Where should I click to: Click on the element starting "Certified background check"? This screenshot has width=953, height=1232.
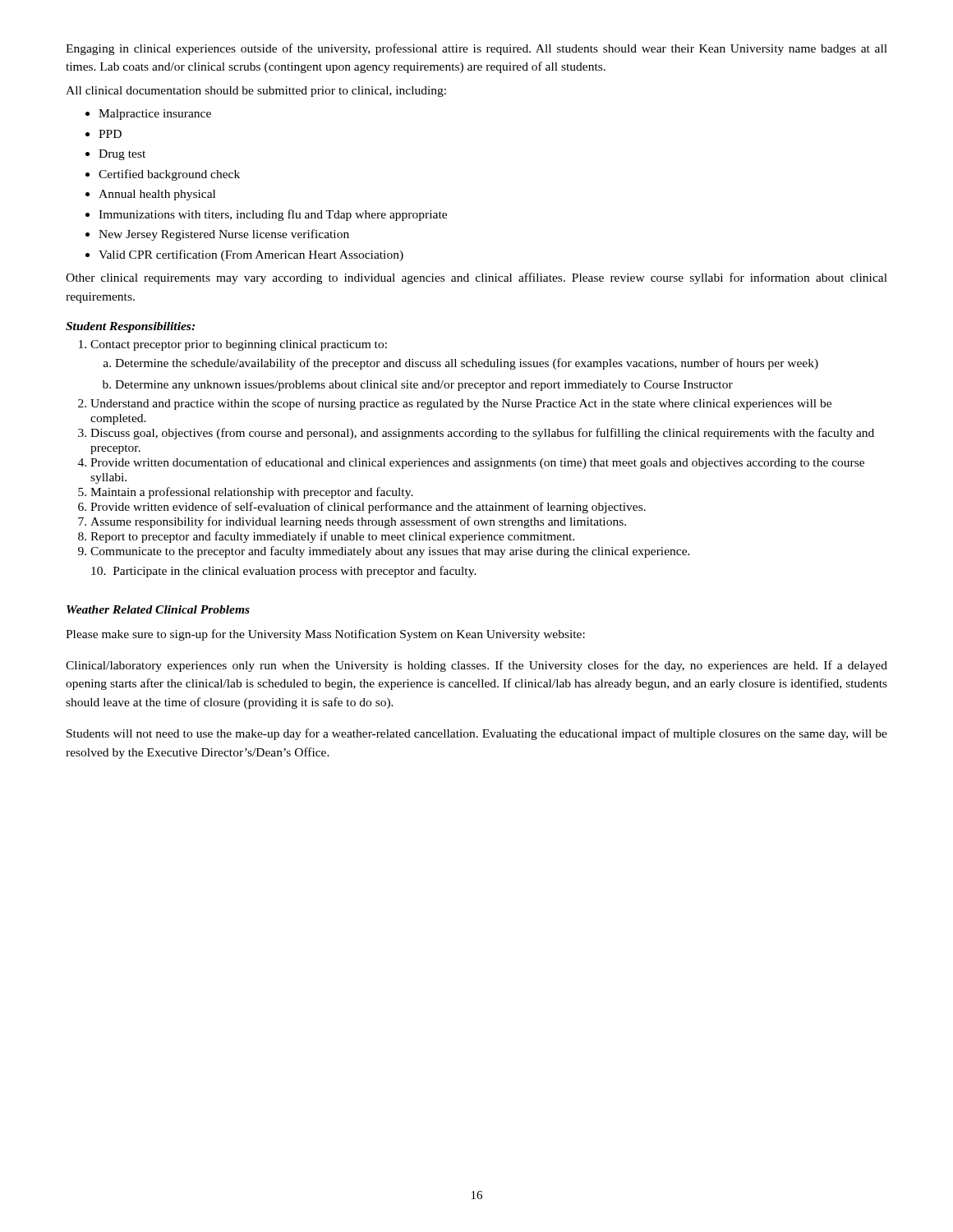169,175
